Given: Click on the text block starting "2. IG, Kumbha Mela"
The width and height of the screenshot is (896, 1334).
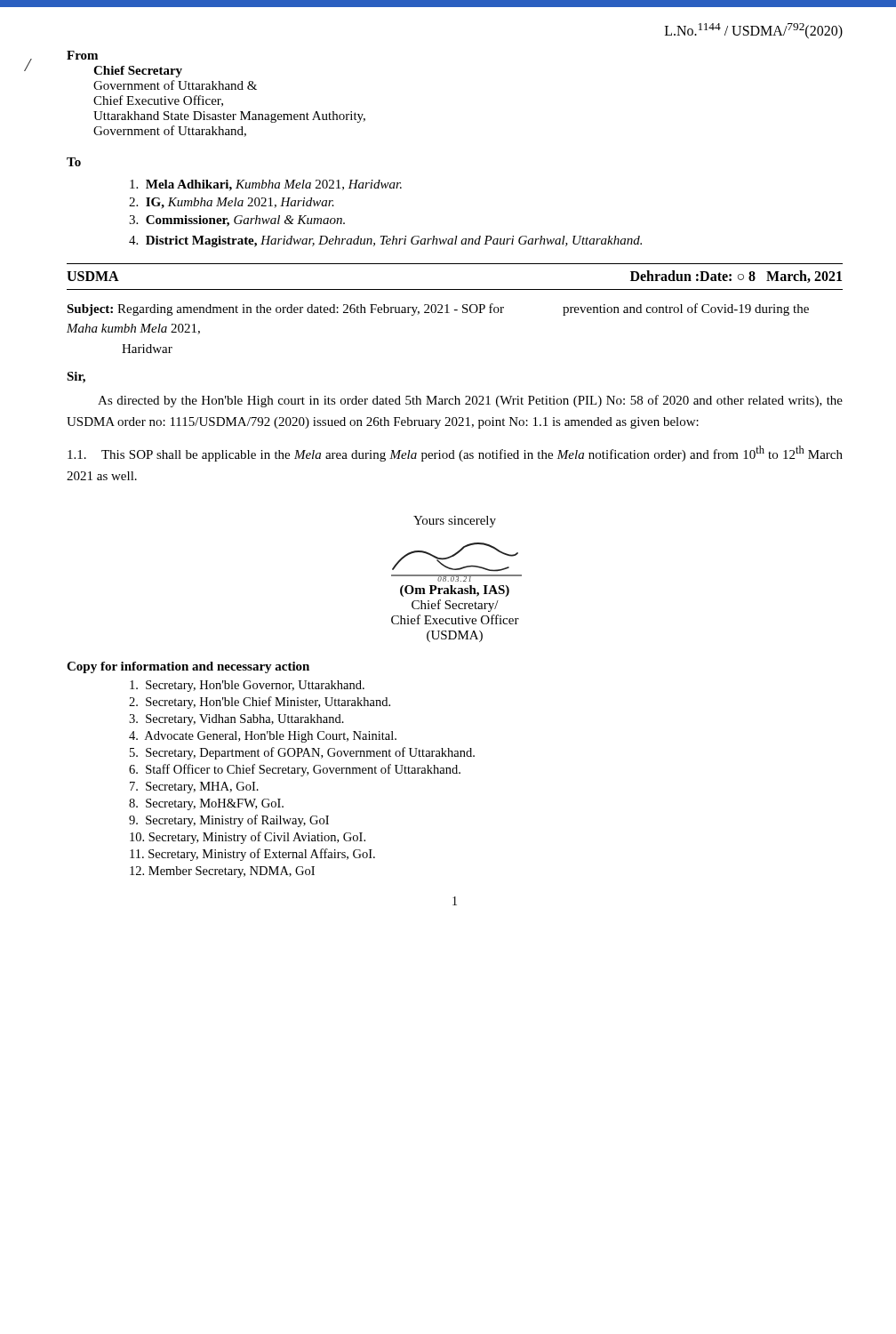Looking at the screenshot, I should click(x=232, y=202).
